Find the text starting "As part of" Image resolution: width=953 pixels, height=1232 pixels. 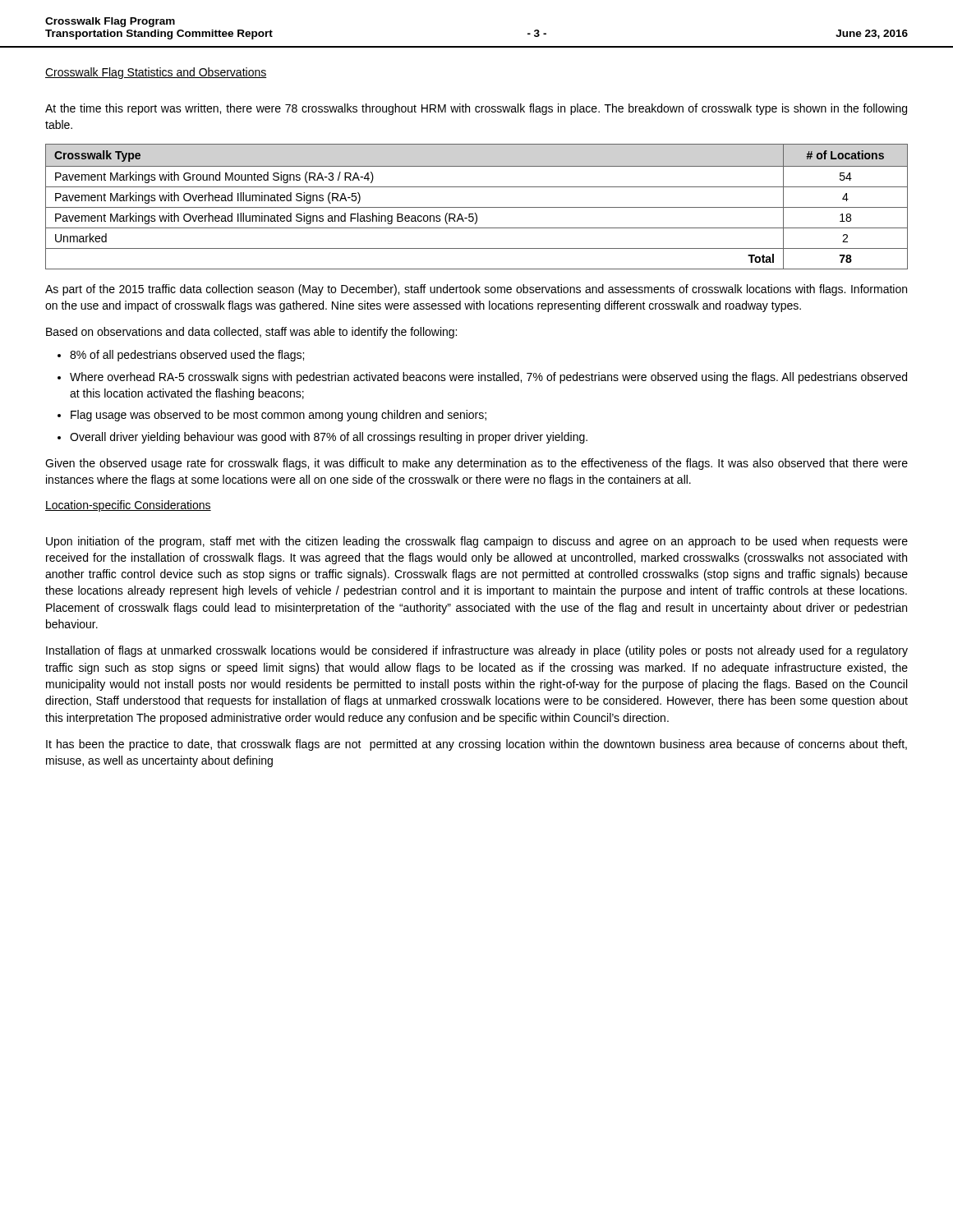pyautogui.click(x=476, y=297)
